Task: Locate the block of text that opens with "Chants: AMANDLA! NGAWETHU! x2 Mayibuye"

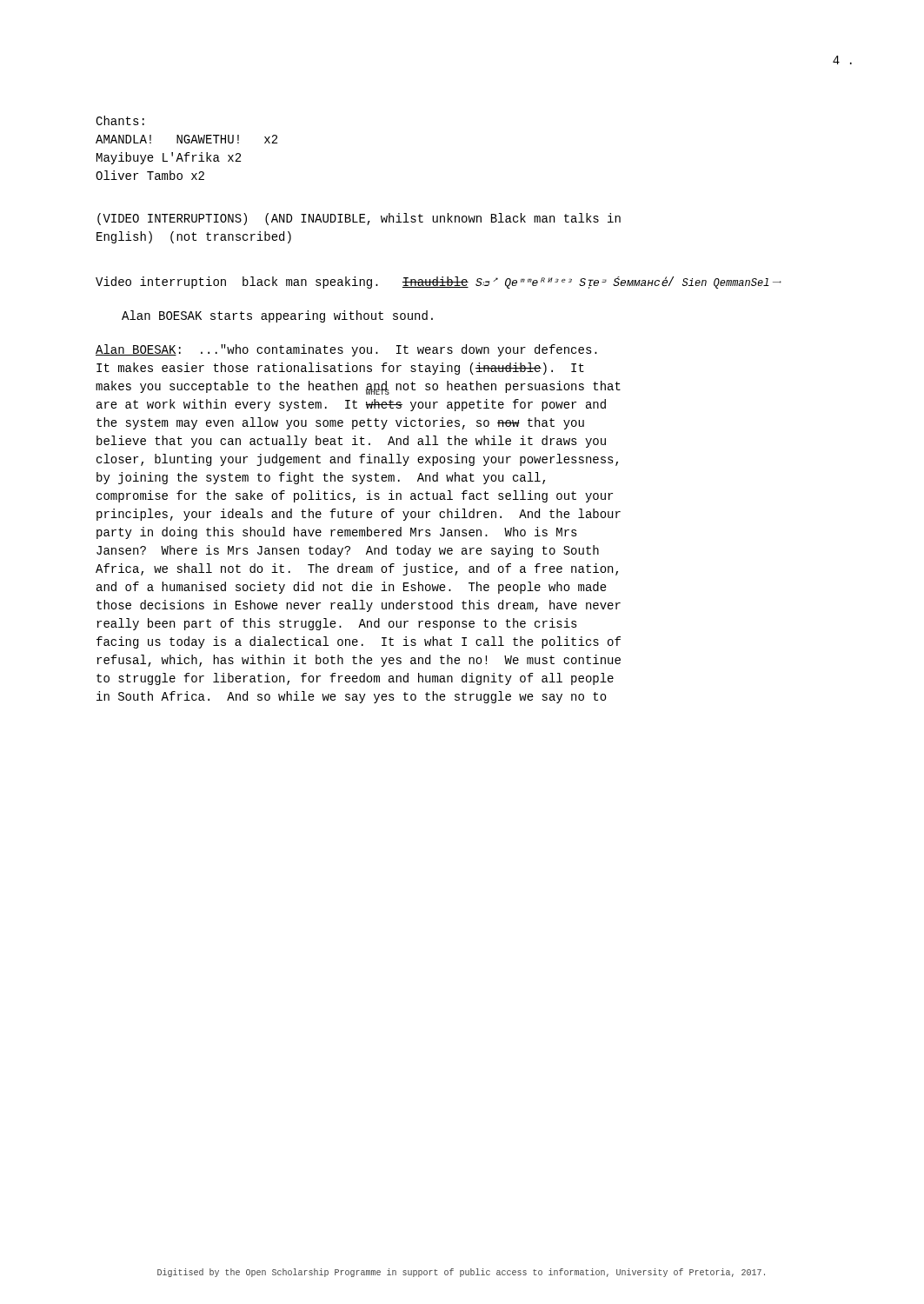Action: point(187,149)
